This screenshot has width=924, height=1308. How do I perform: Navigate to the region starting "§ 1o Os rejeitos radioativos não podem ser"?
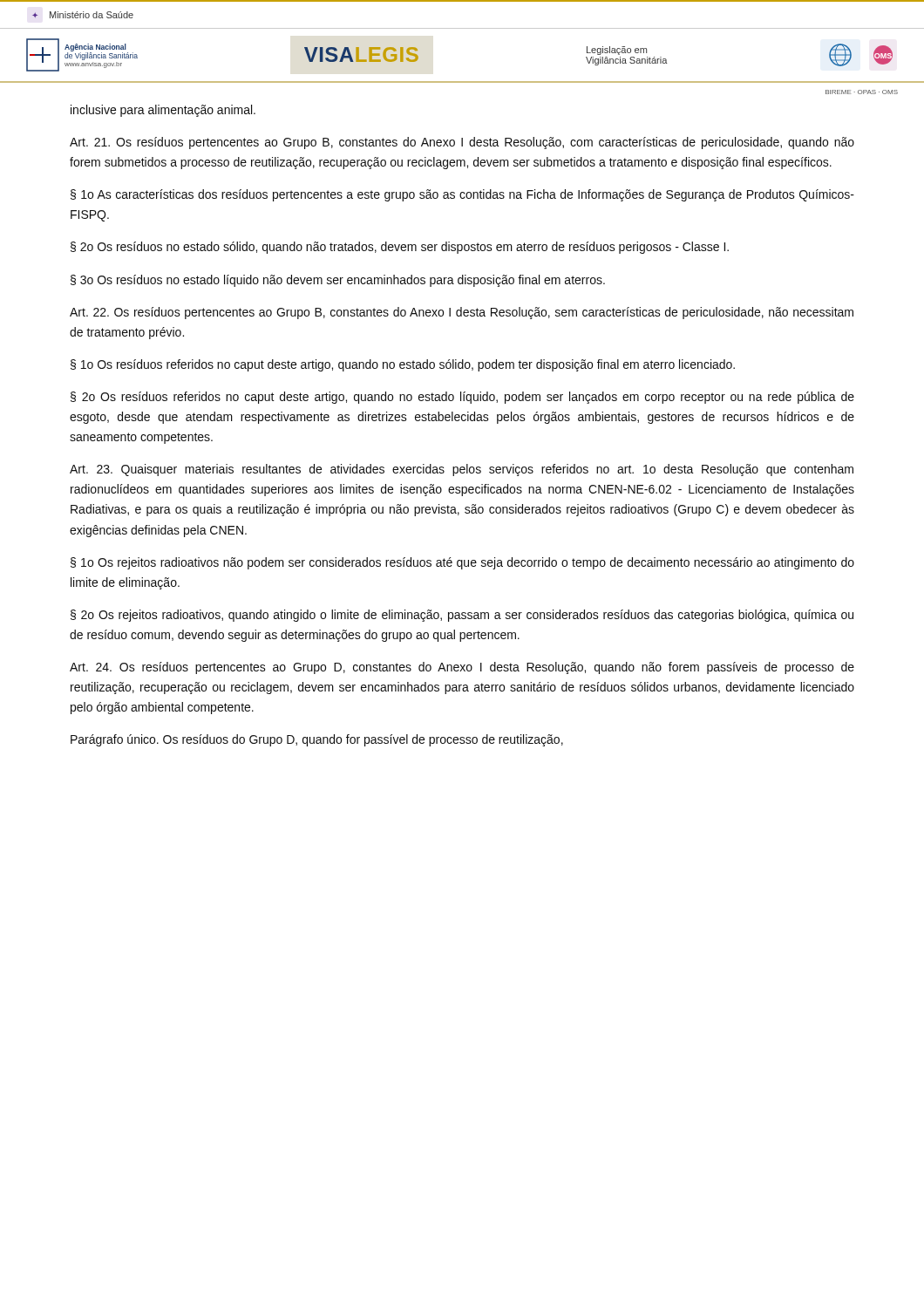[x=462, y=572]
